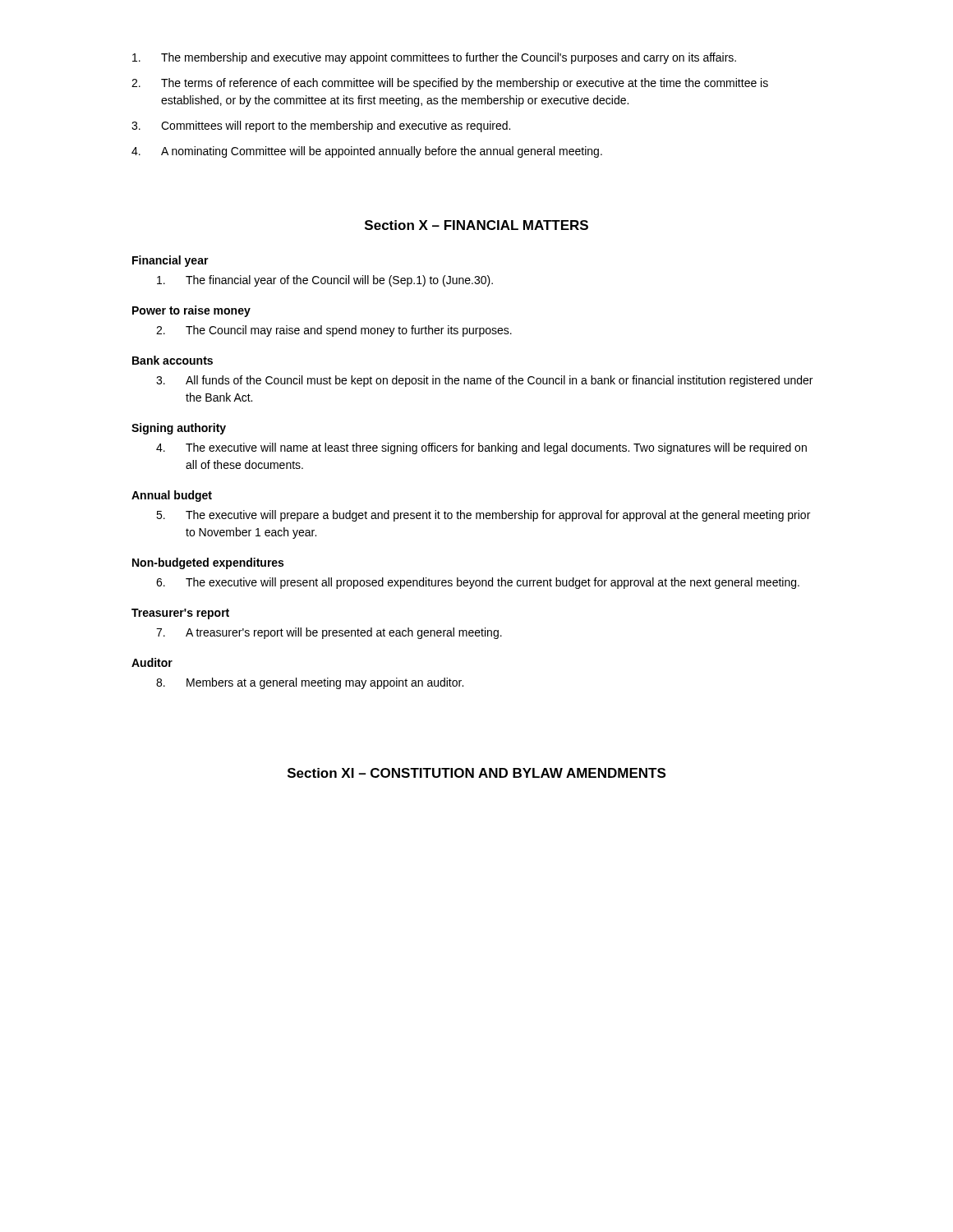This screenshot has height=1232, width=953.
Task: Locate the text "Bank accounts"
Action: [172, 361]
